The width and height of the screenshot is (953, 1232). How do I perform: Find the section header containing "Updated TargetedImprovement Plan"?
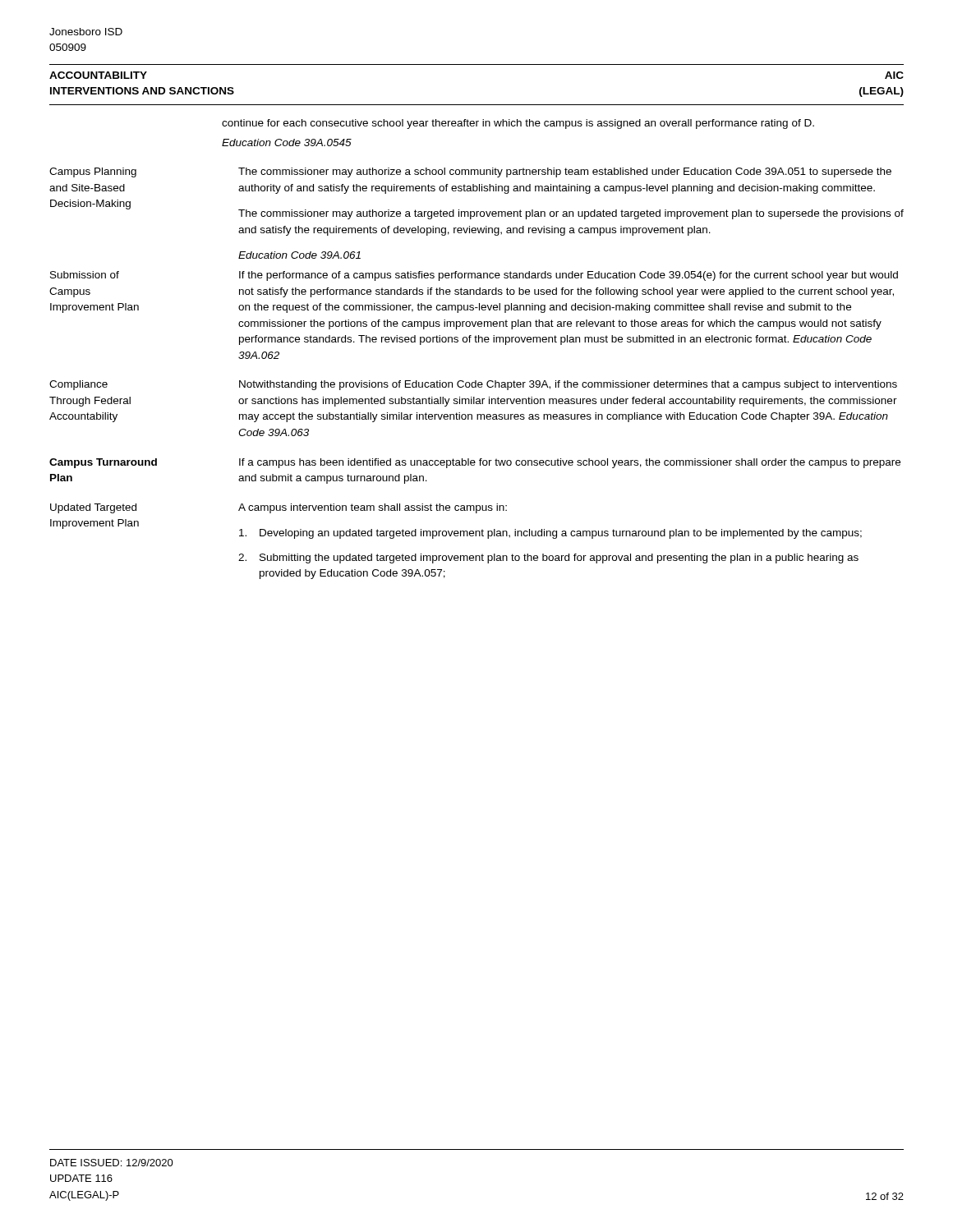pos(94,515)
